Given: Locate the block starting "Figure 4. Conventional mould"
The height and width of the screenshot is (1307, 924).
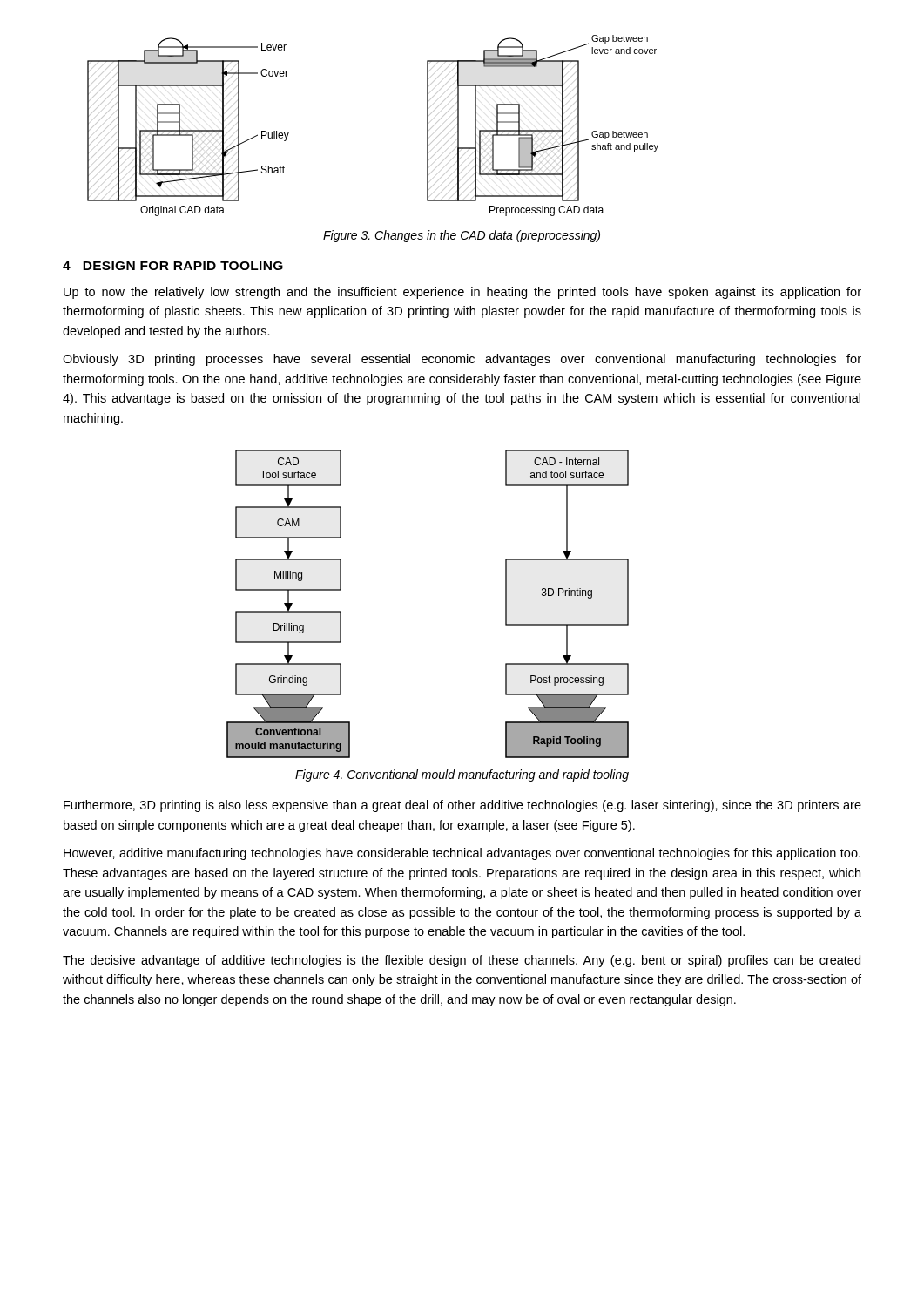Looking at the screenshot, I should pos(462,775).
